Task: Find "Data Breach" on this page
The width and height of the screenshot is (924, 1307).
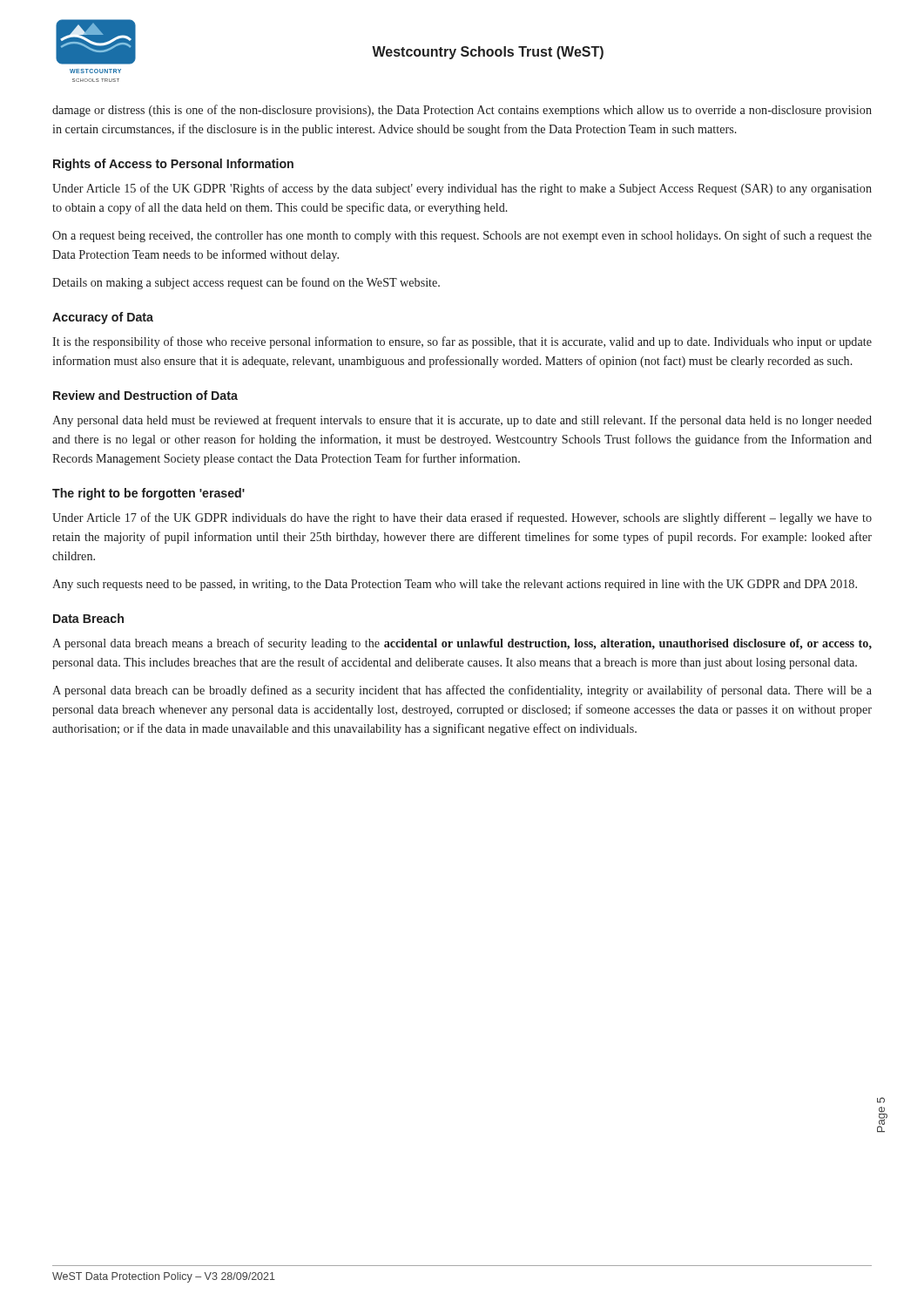Action: tap(88, 619)
